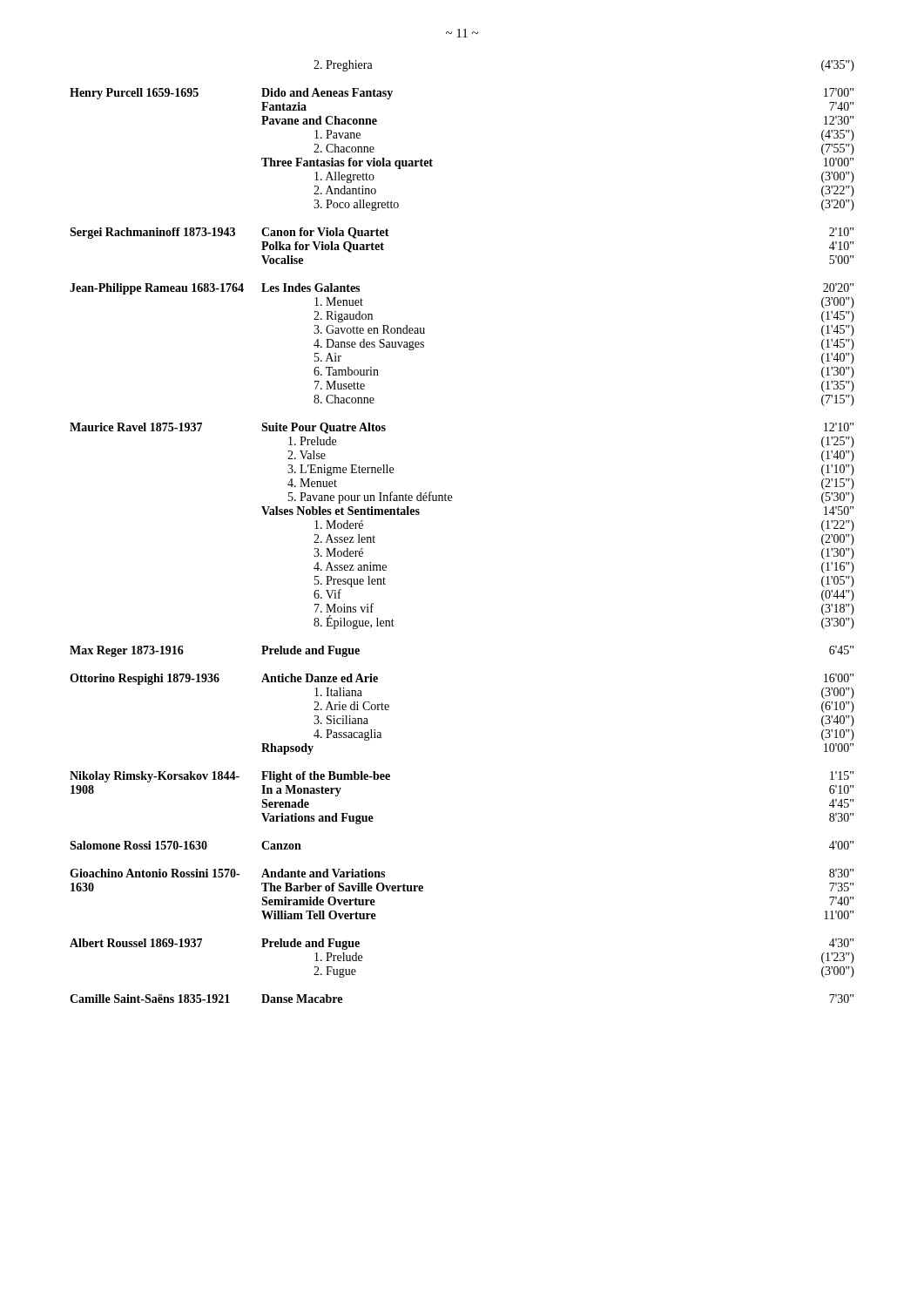Point to the element starting "Jean-Philippe Rameau 1683-1764 Les Indes Galantes 20'20""

pyautogui.click(x=167, y=288)
